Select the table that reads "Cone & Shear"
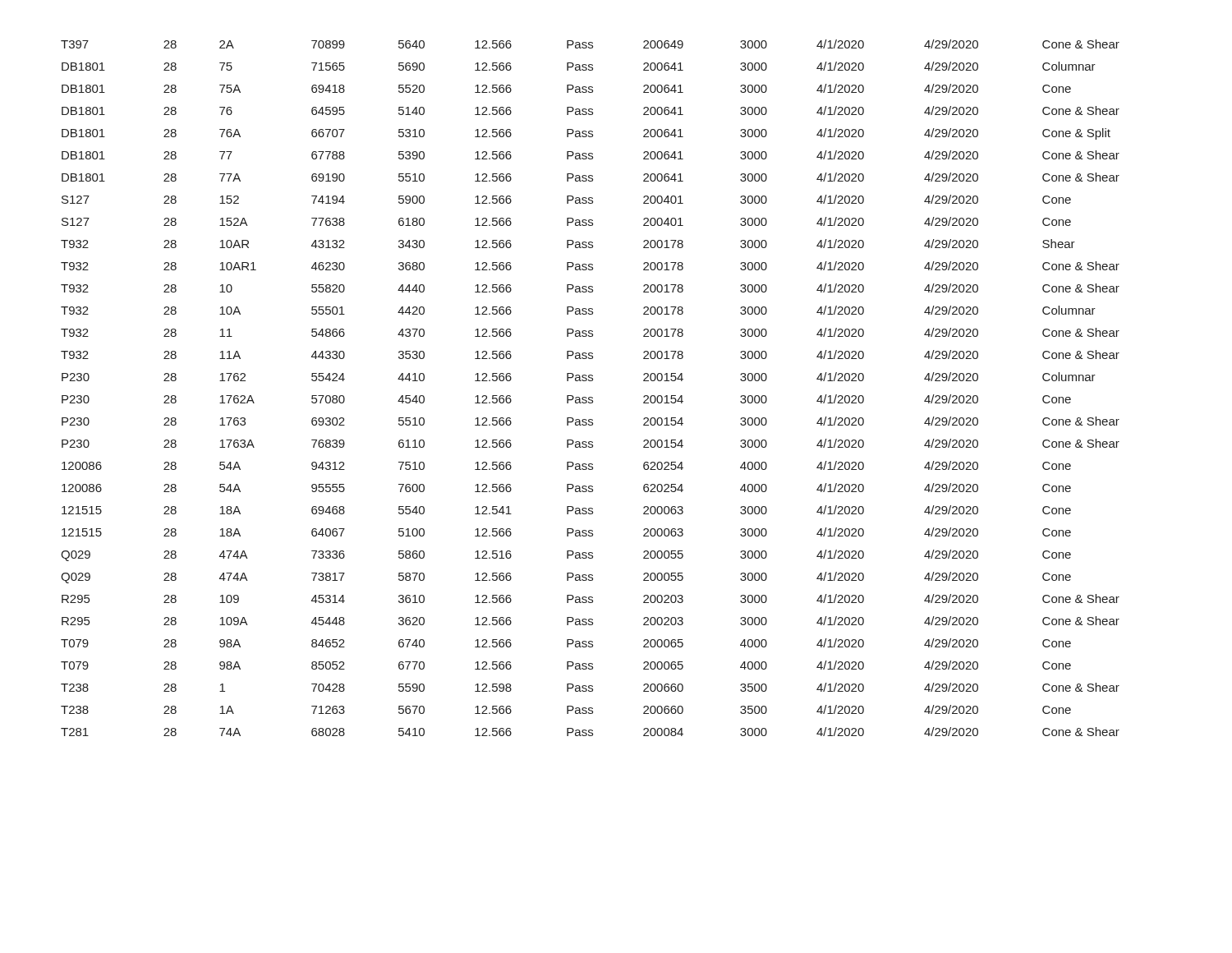 click(616, 388)
